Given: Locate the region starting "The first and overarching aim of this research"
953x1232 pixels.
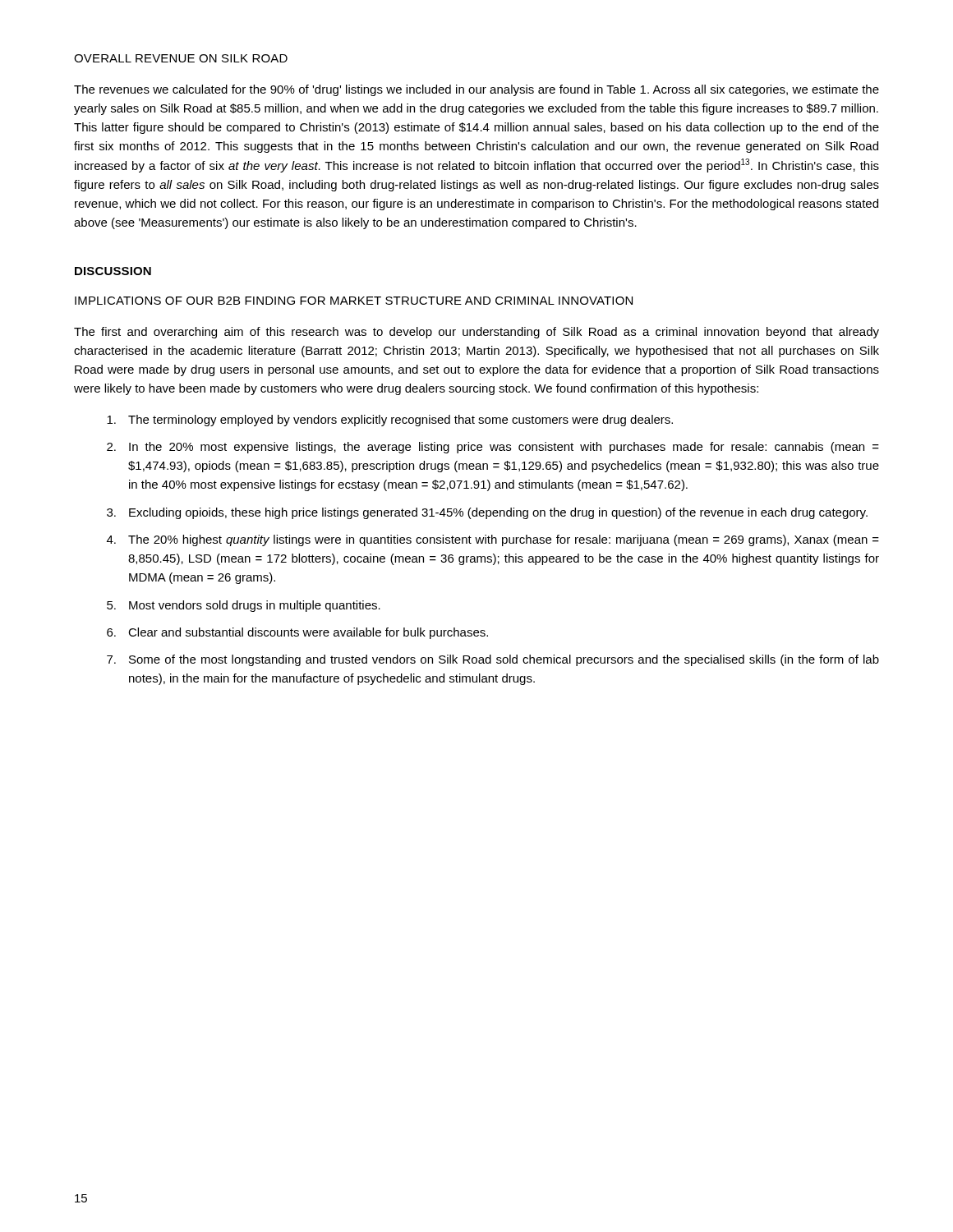Looking at the screenshot, I should (x=476, y=360).
